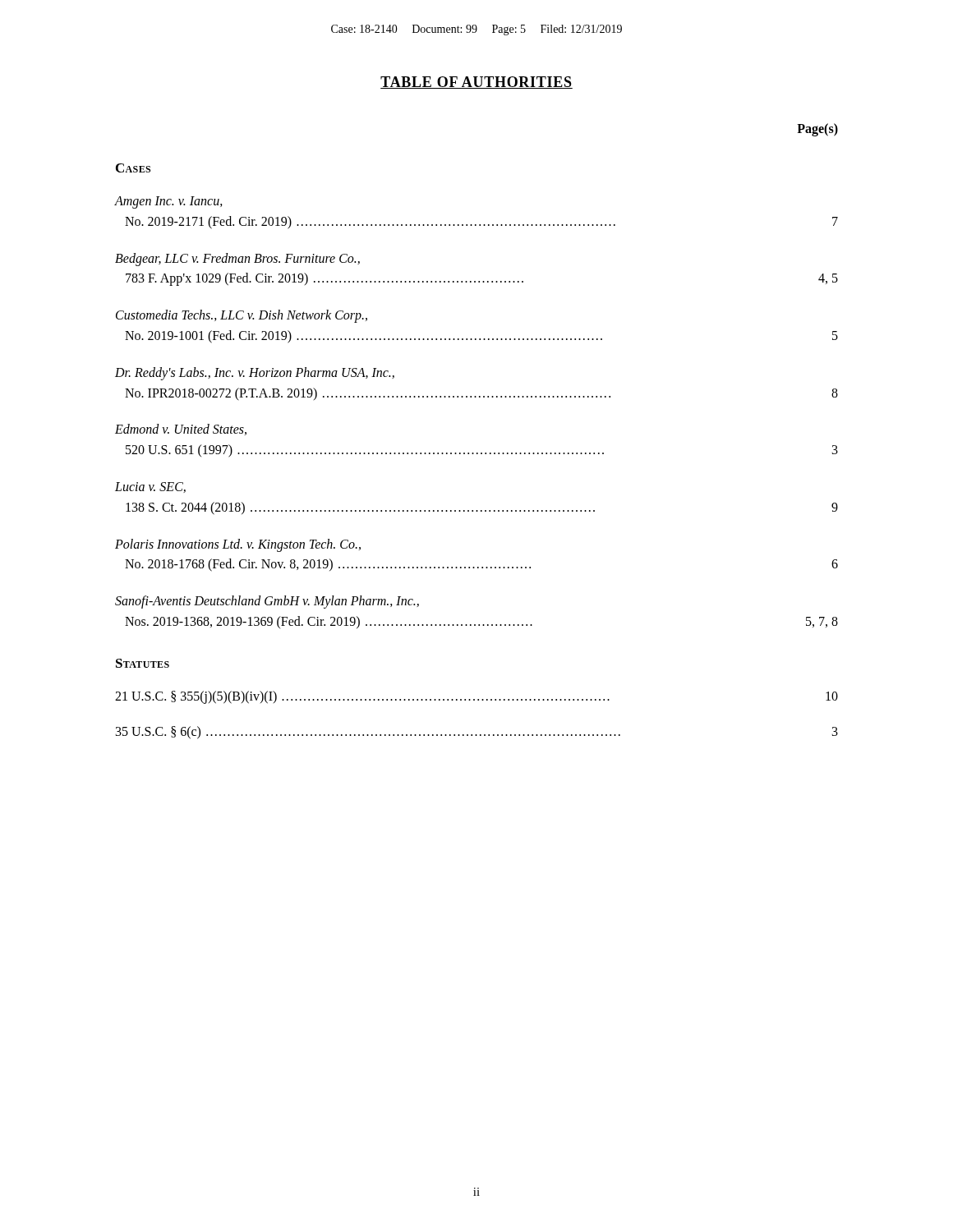Image resolution: width=953 pixels, height=1232 pixels.
Task: Find the text starting "35 U.S.C. §"
Action: (476, 732)
